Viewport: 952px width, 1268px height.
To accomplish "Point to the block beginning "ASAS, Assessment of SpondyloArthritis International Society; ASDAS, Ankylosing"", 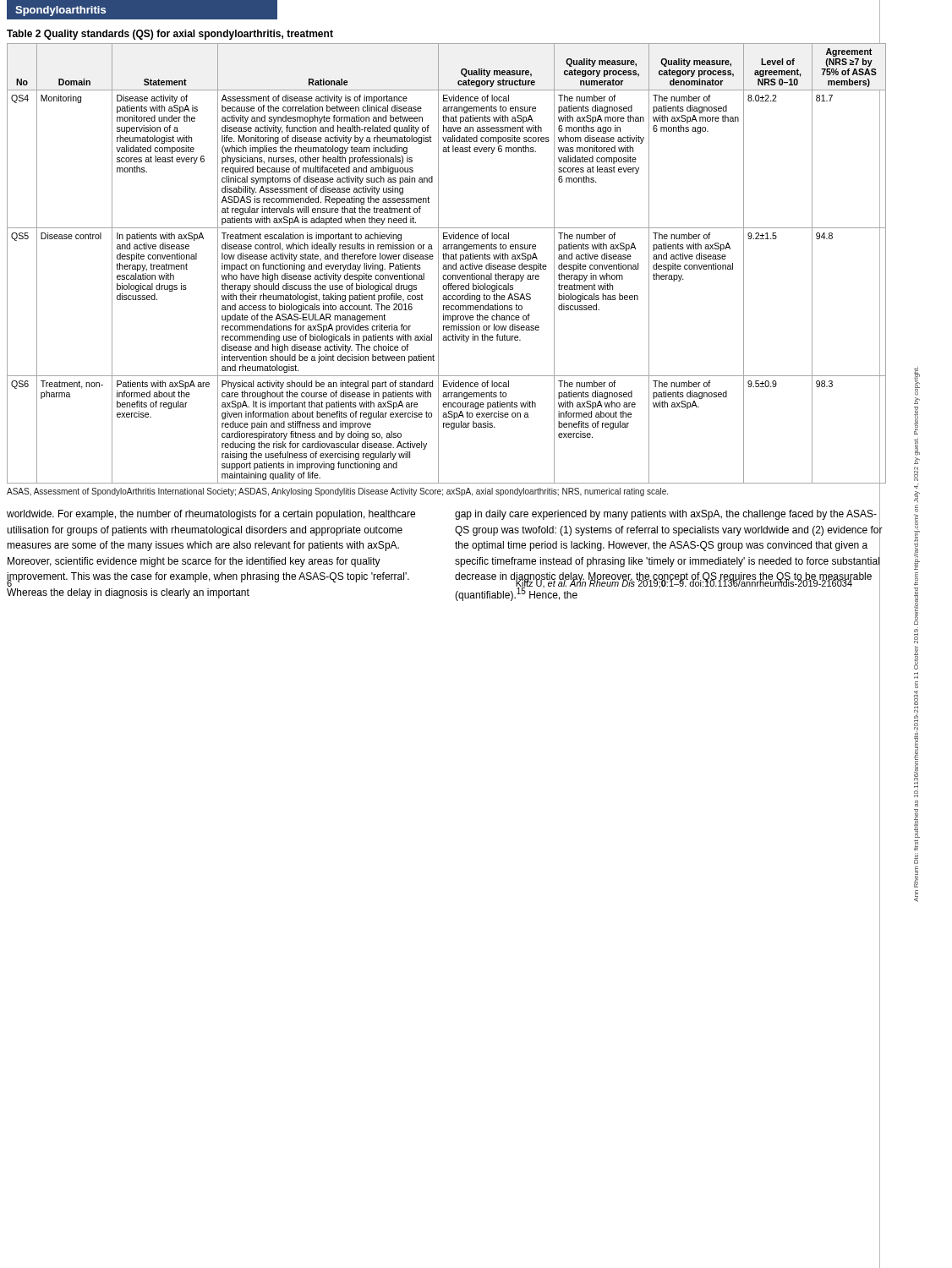I will (x=338, y=492).
